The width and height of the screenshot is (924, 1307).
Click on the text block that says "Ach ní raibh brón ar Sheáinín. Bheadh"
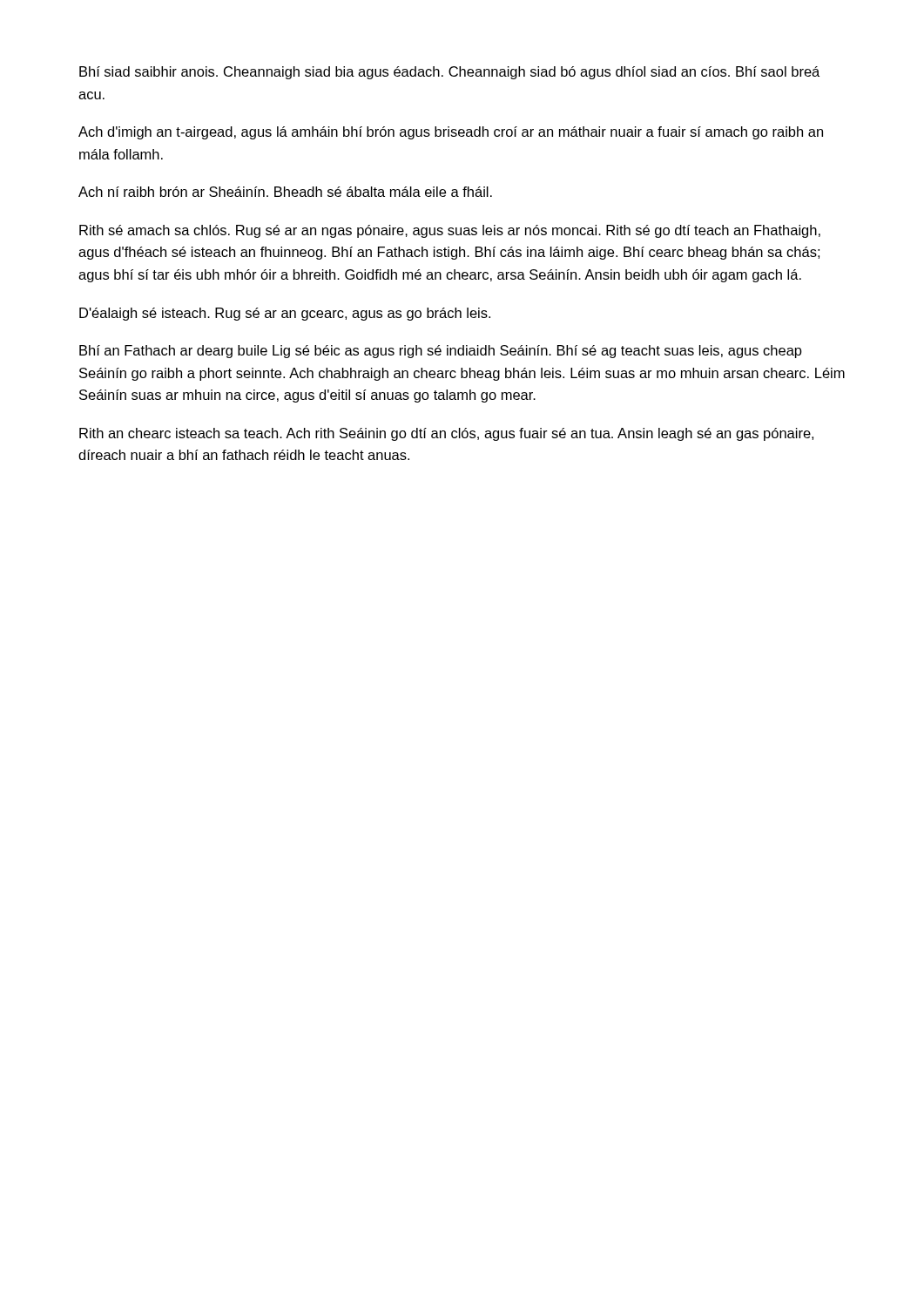tap(286, 192)
